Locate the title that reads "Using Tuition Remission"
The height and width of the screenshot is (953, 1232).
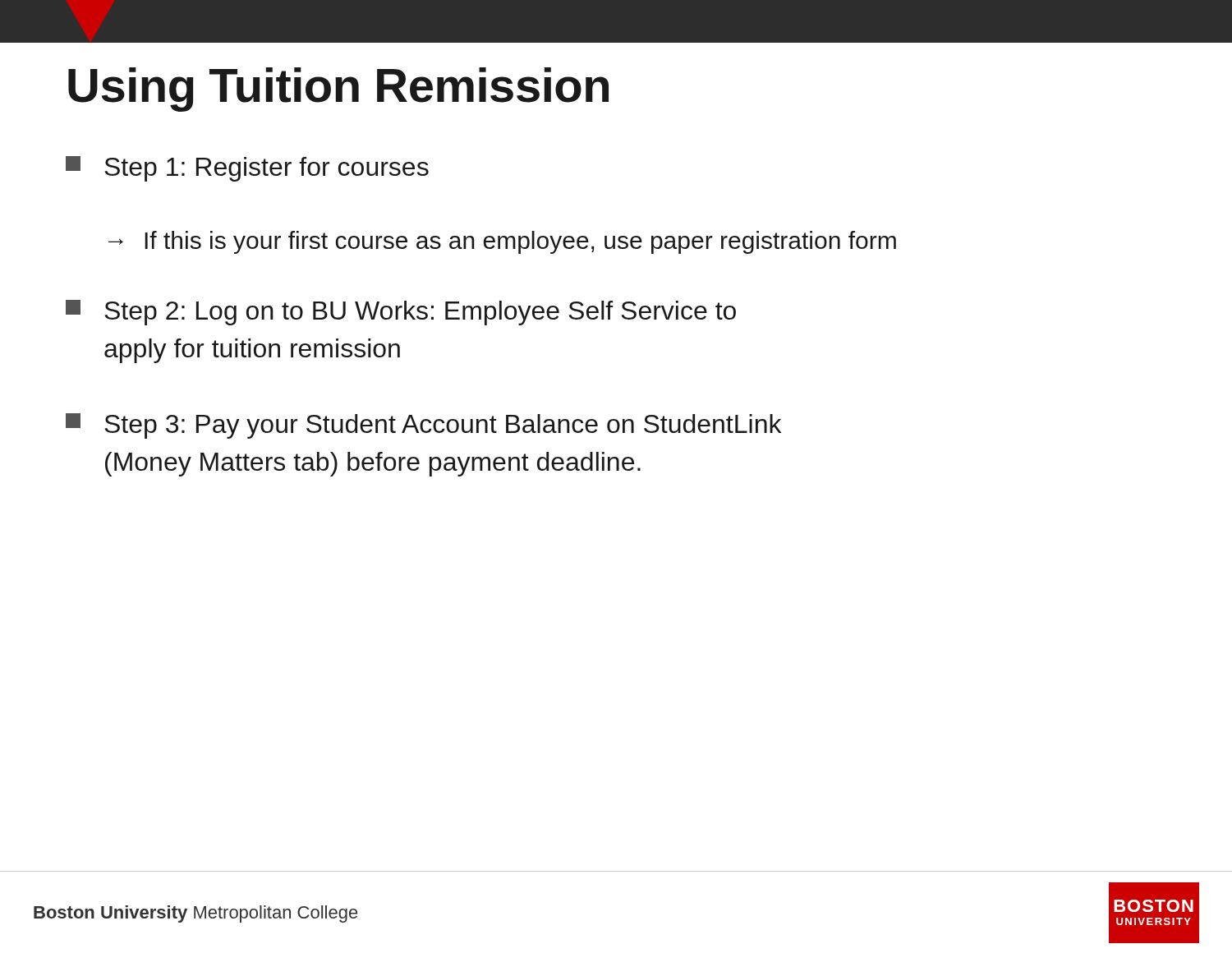pos(558,85)
